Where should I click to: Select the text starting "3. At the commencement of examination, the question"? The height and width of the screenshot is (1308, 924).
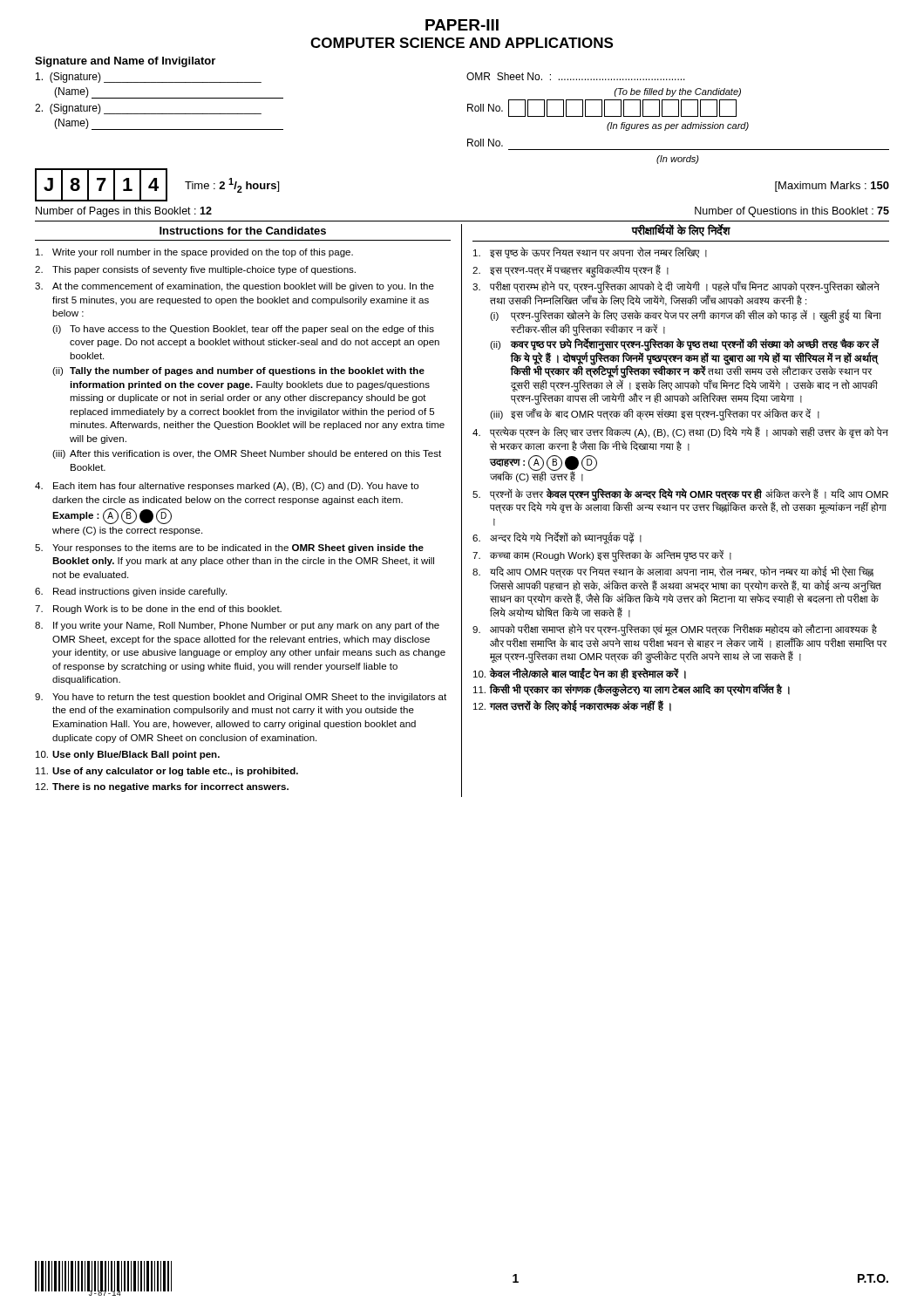point(243,378)
